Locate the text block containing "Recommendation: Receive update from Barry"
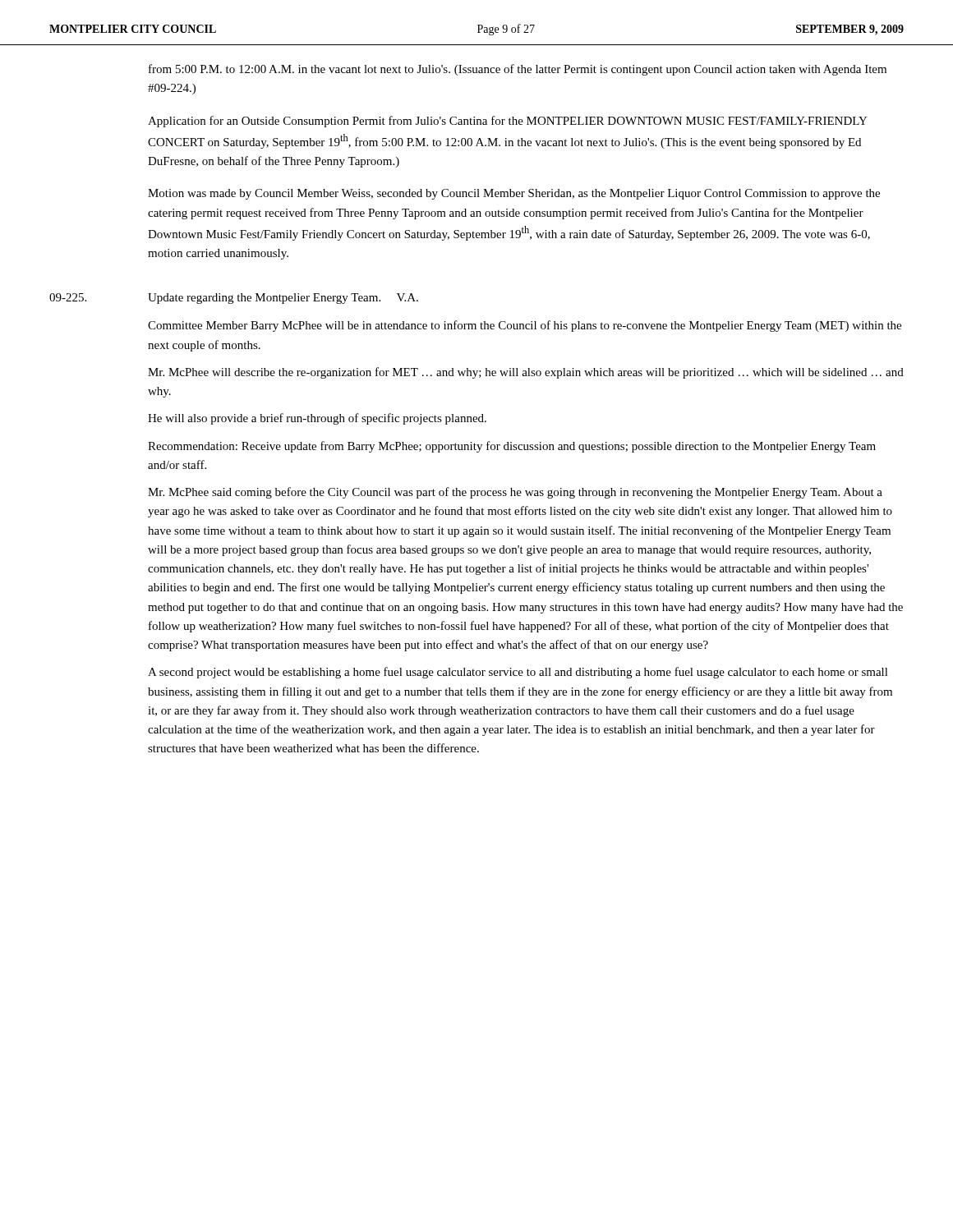Image resolution: width=953 pixels, height=1232 pixels. pos(512,455)
